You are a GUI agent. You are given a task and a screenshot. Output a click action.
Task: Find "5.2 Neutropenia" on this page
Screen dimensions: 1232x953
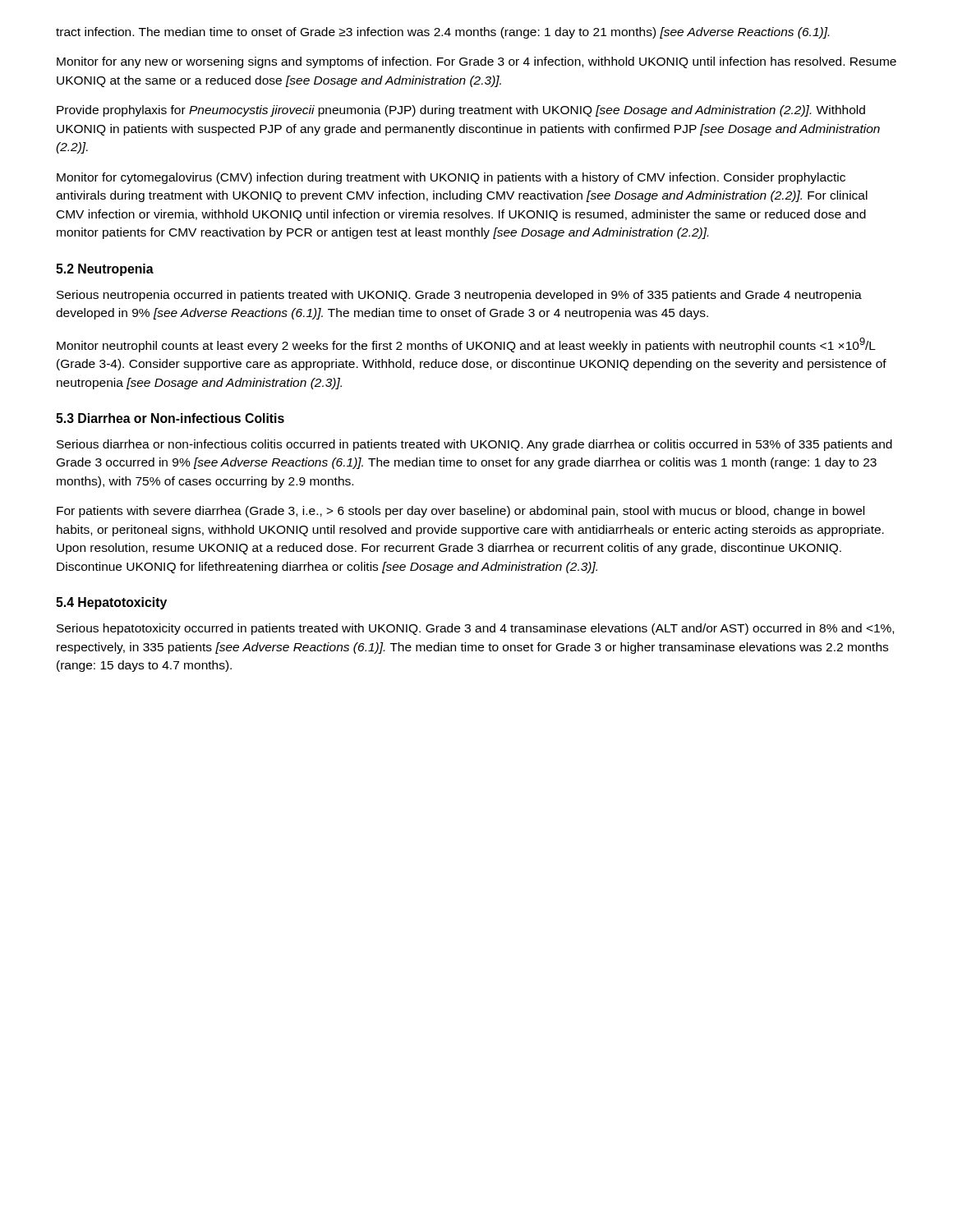click(x=105, y=269)
